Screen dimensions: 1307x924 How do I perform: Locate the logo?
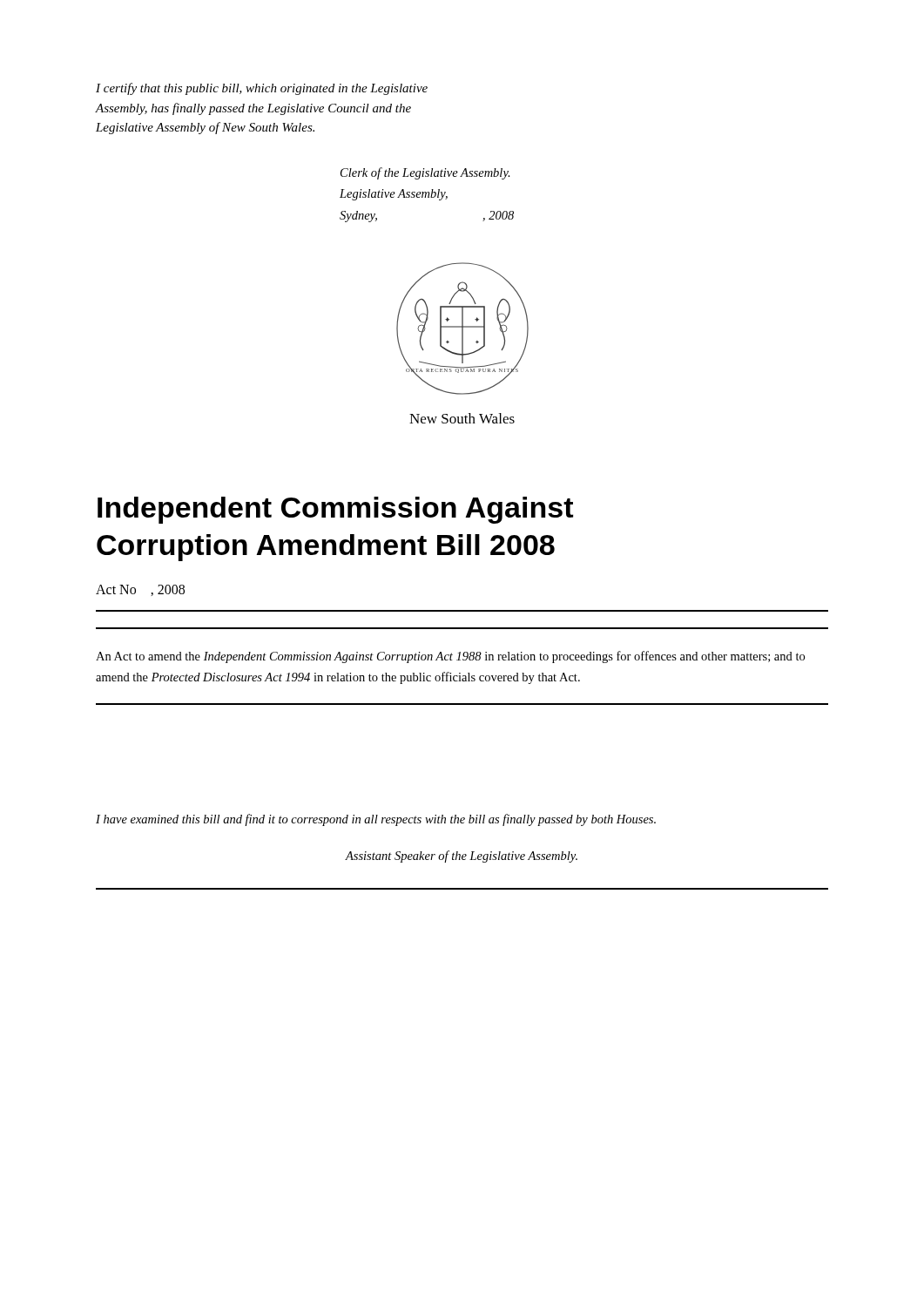tap(462, 331)
